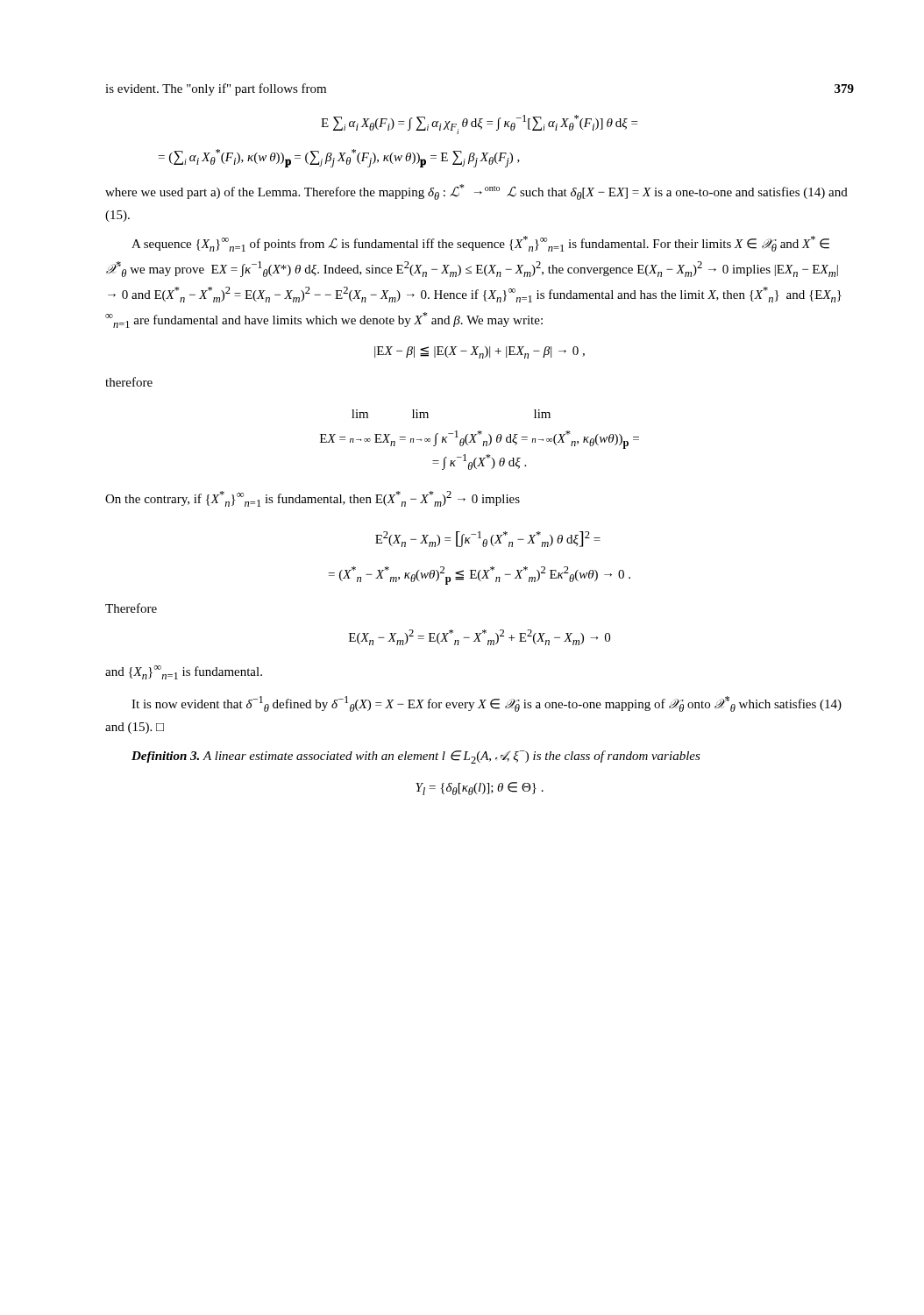This screenshot has width=924, height=1315.
Task: Locate the region starting "Definition 3. A linear"
Action: click(x=416, y=756)
